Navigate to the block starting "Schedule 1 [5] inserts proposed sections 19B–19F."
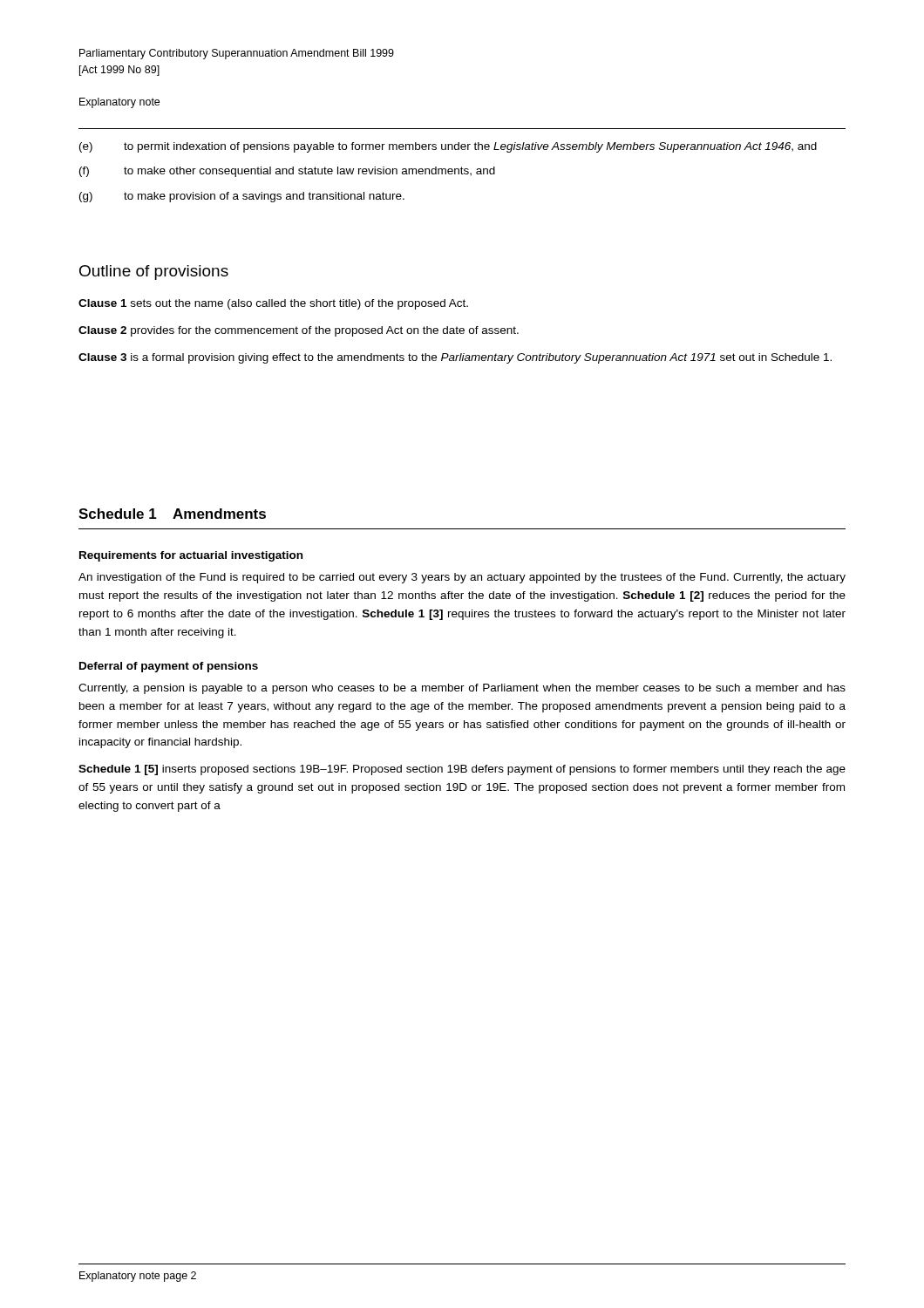 pyautogui.click(x=462, y=787)
